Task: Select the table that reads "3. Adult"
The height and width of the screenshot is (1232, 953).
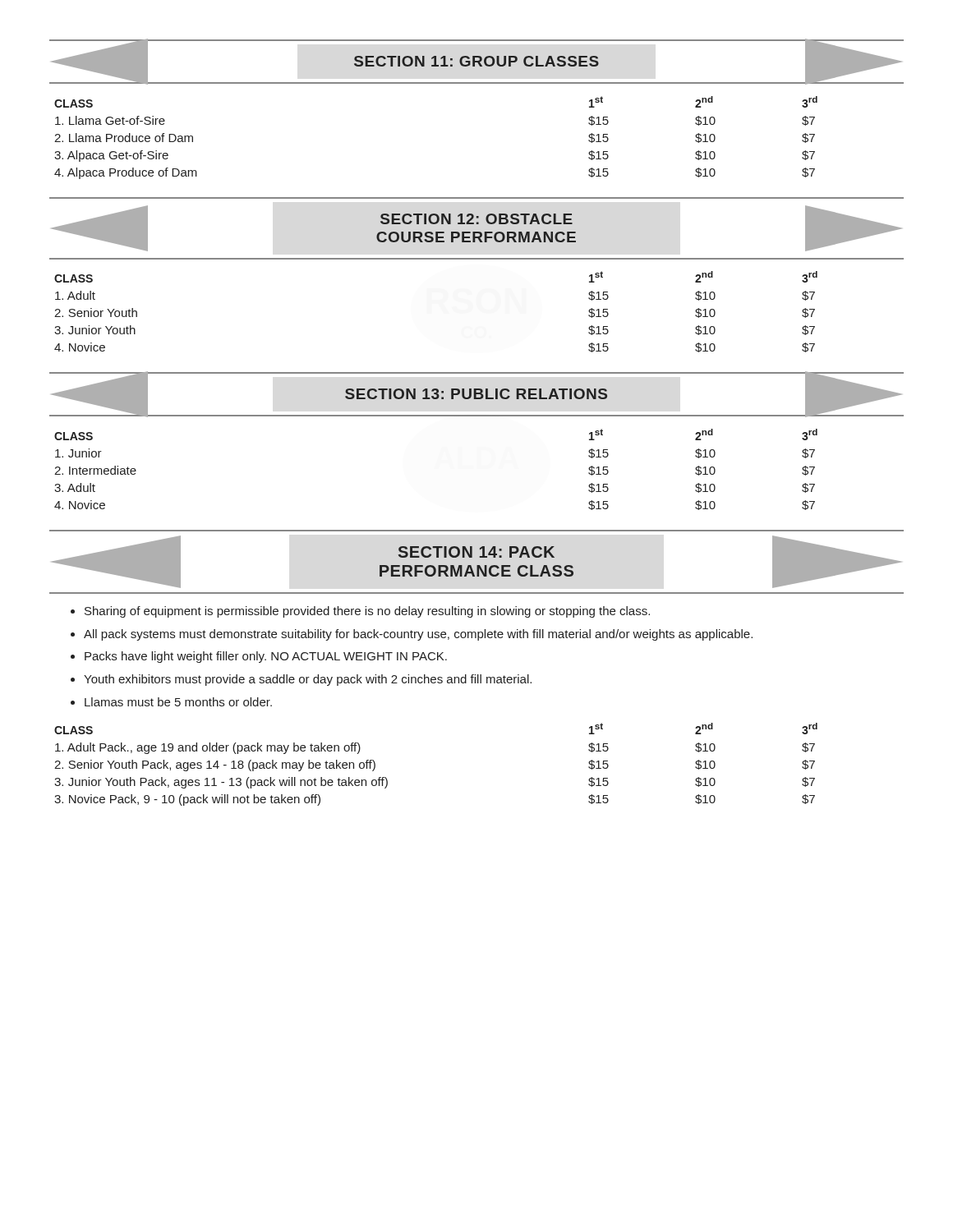Action: click(476, 469)
